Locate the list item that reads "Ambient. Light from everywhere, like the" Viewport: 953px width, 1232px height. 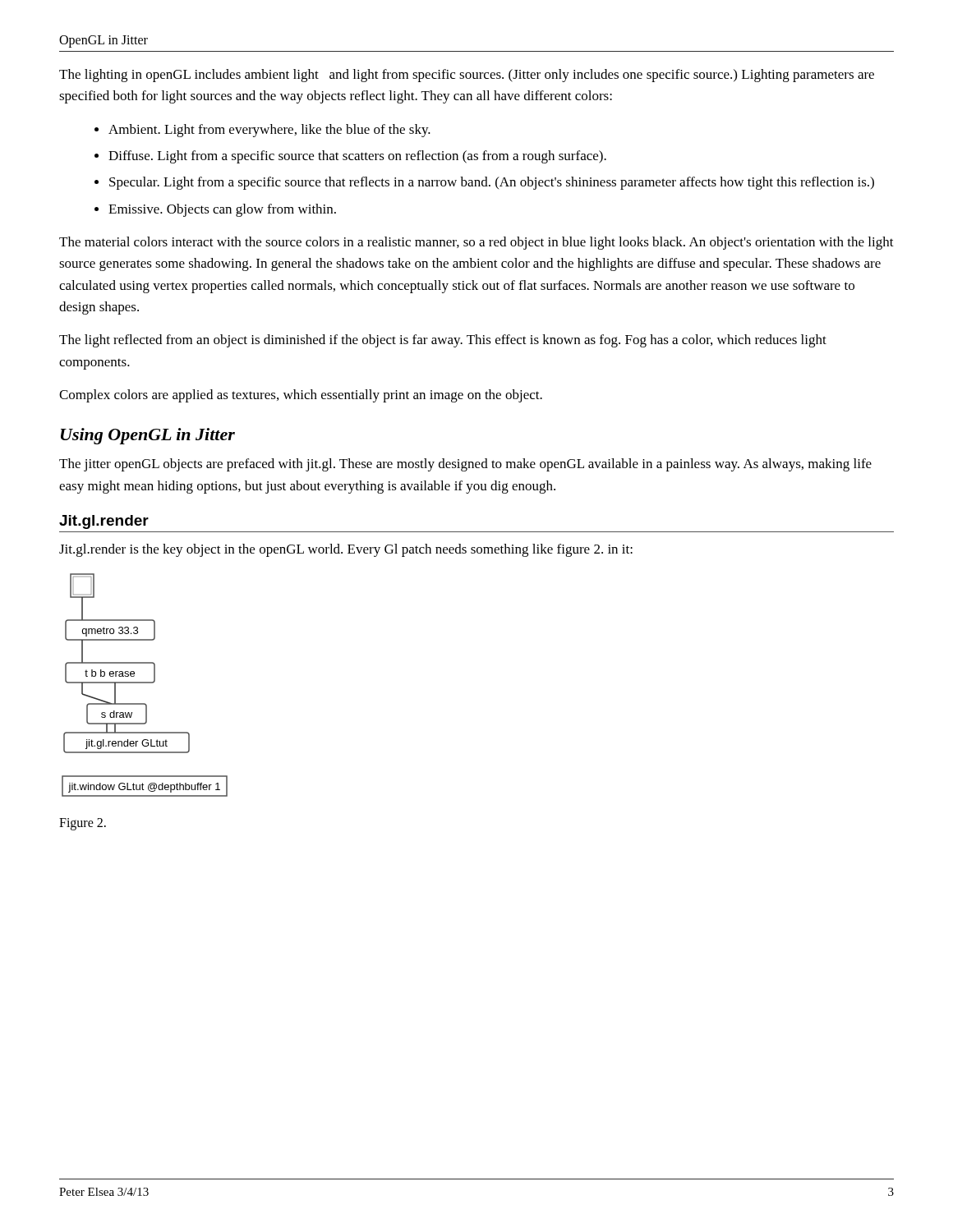[x=270, y=129]
